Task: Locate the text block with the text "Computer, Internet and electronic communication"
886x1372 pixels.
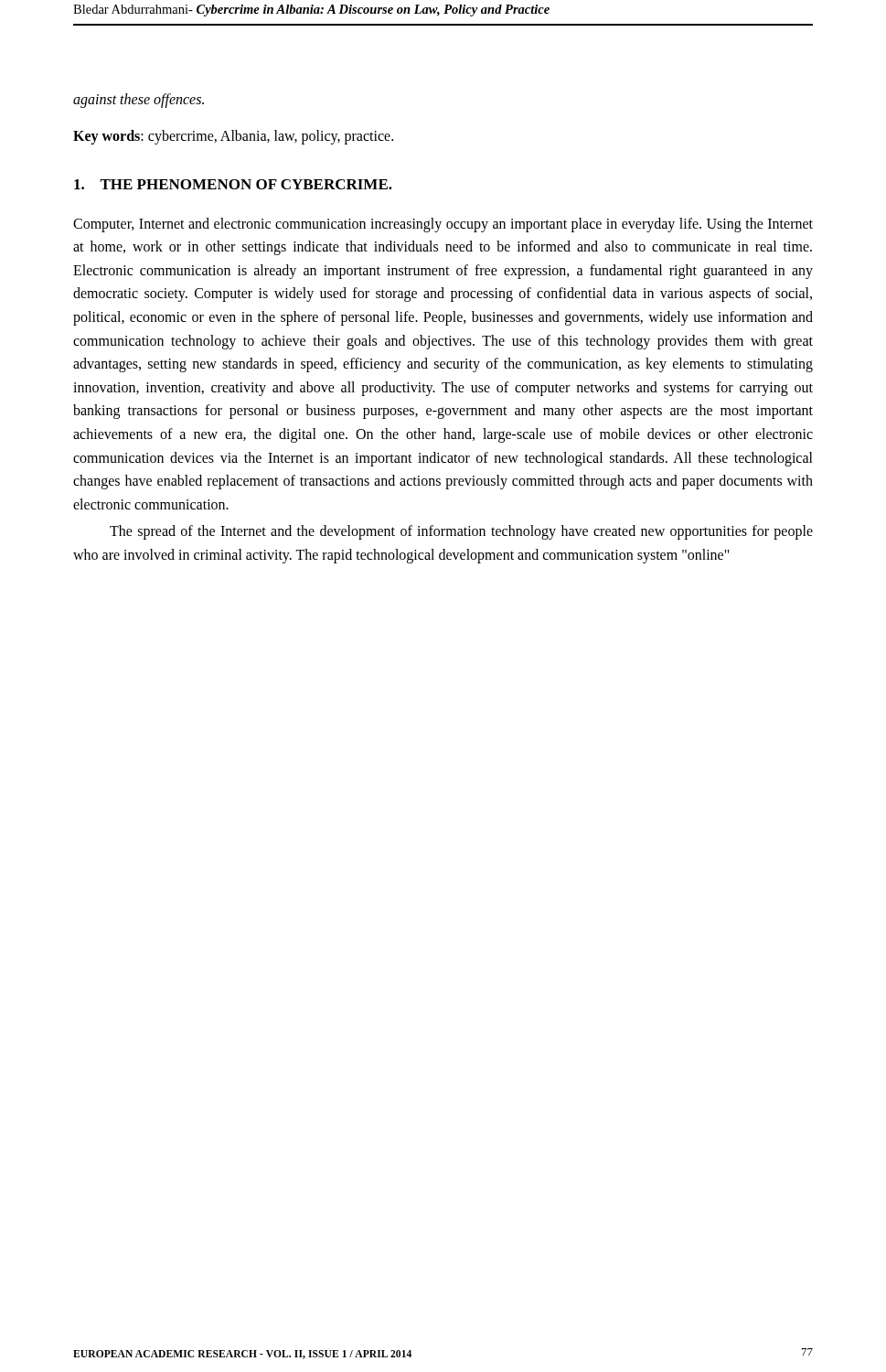Action: pyautogui.click(x=443, y=389)
